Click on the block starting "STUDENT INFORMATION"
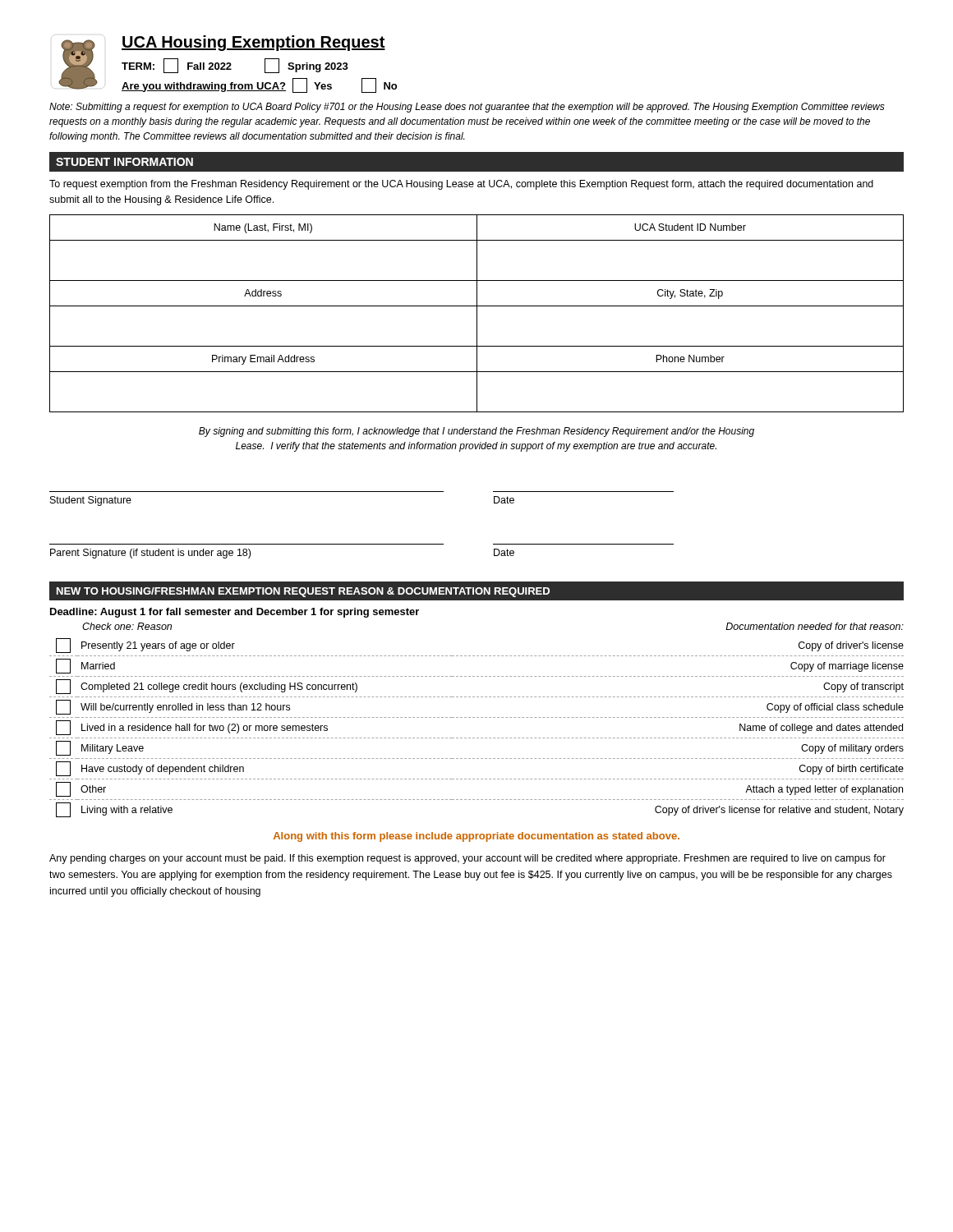 point(125,162)
